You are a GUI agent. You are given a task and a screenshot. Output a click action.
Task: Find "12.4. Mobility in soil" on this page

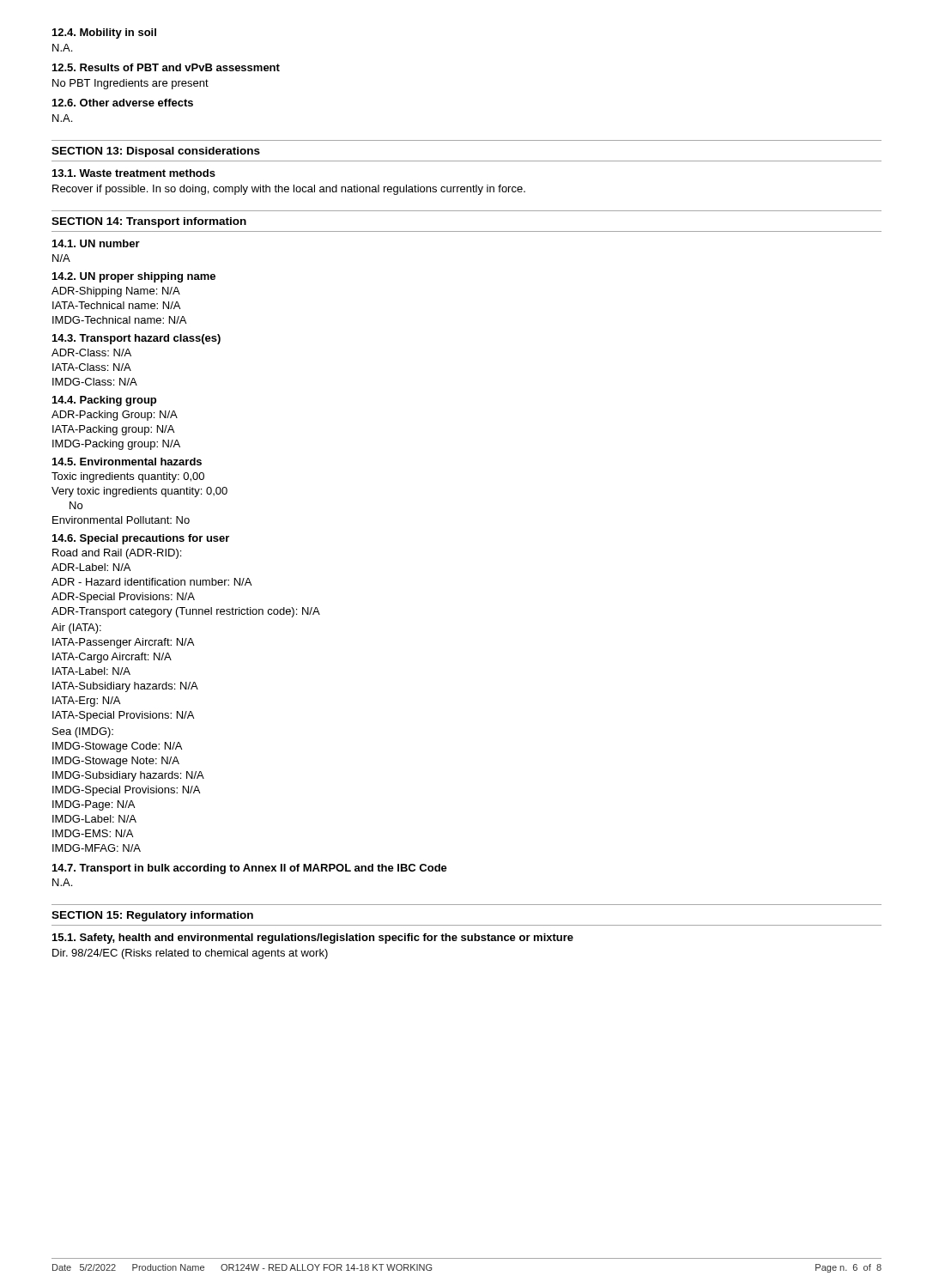click(x=104, y=32)
